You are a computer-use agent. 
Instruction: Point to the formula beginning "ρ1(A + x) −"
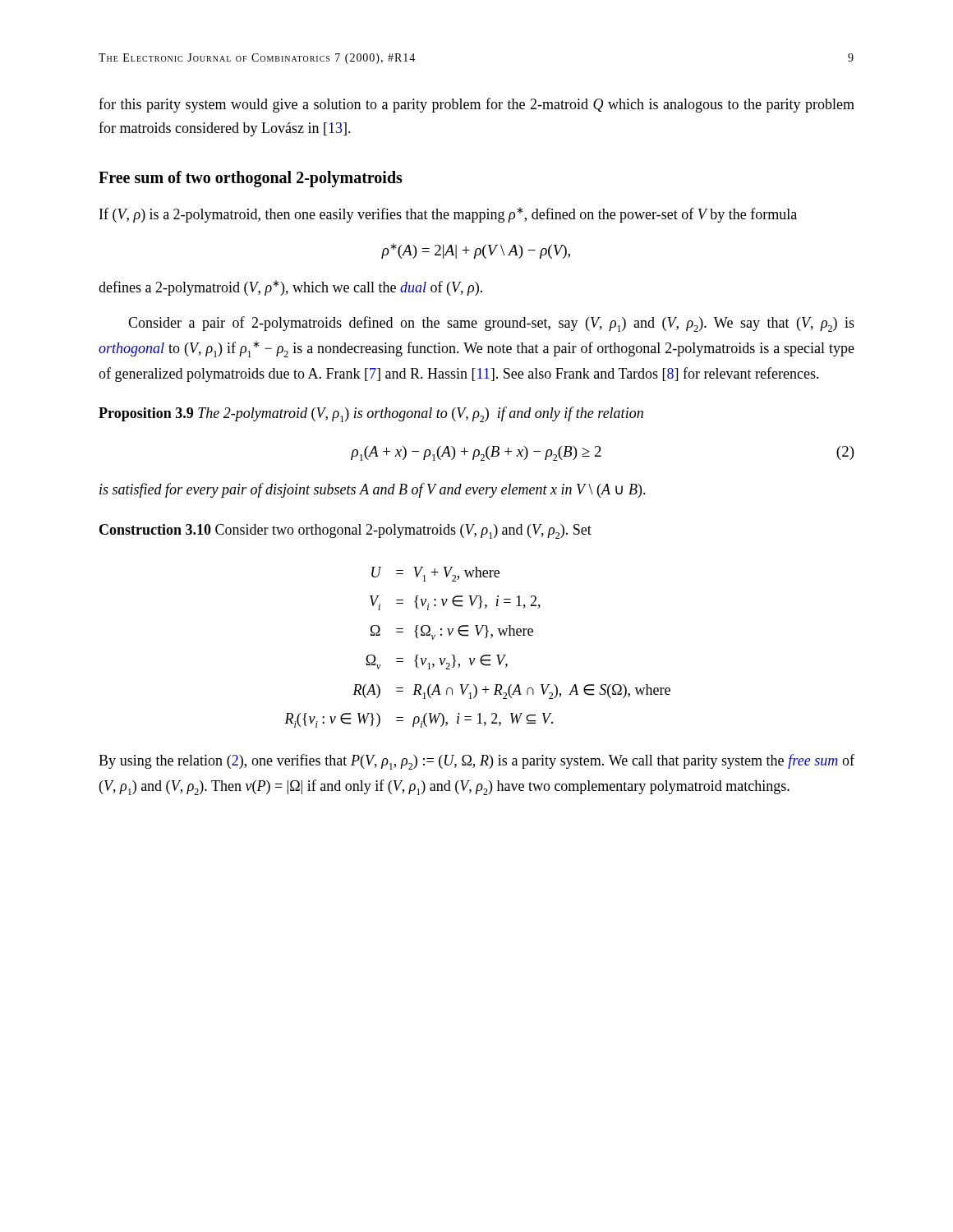(x=603, y=452)
